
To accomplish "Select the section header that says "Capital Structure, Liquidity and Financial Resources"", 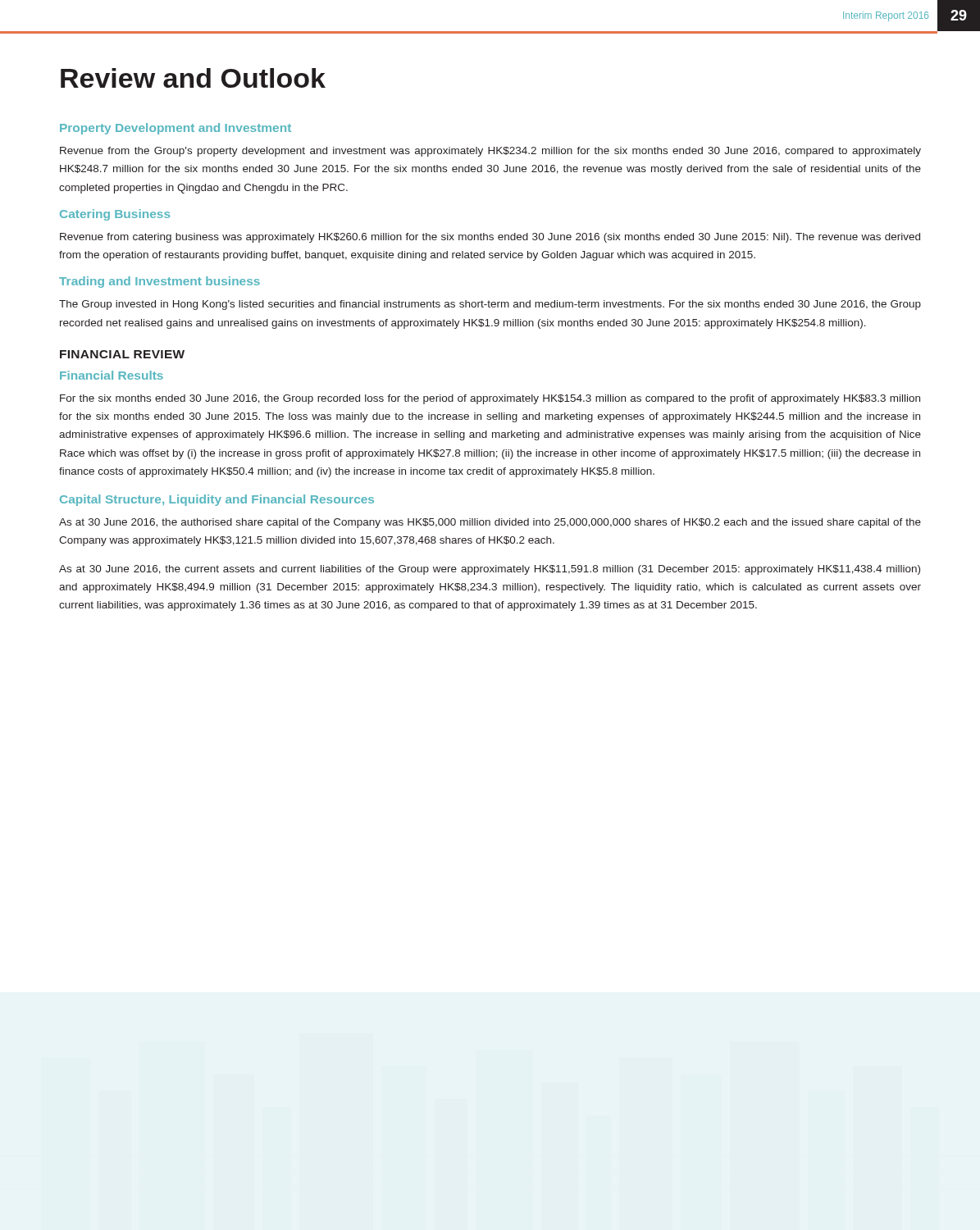I will [217, 499].
